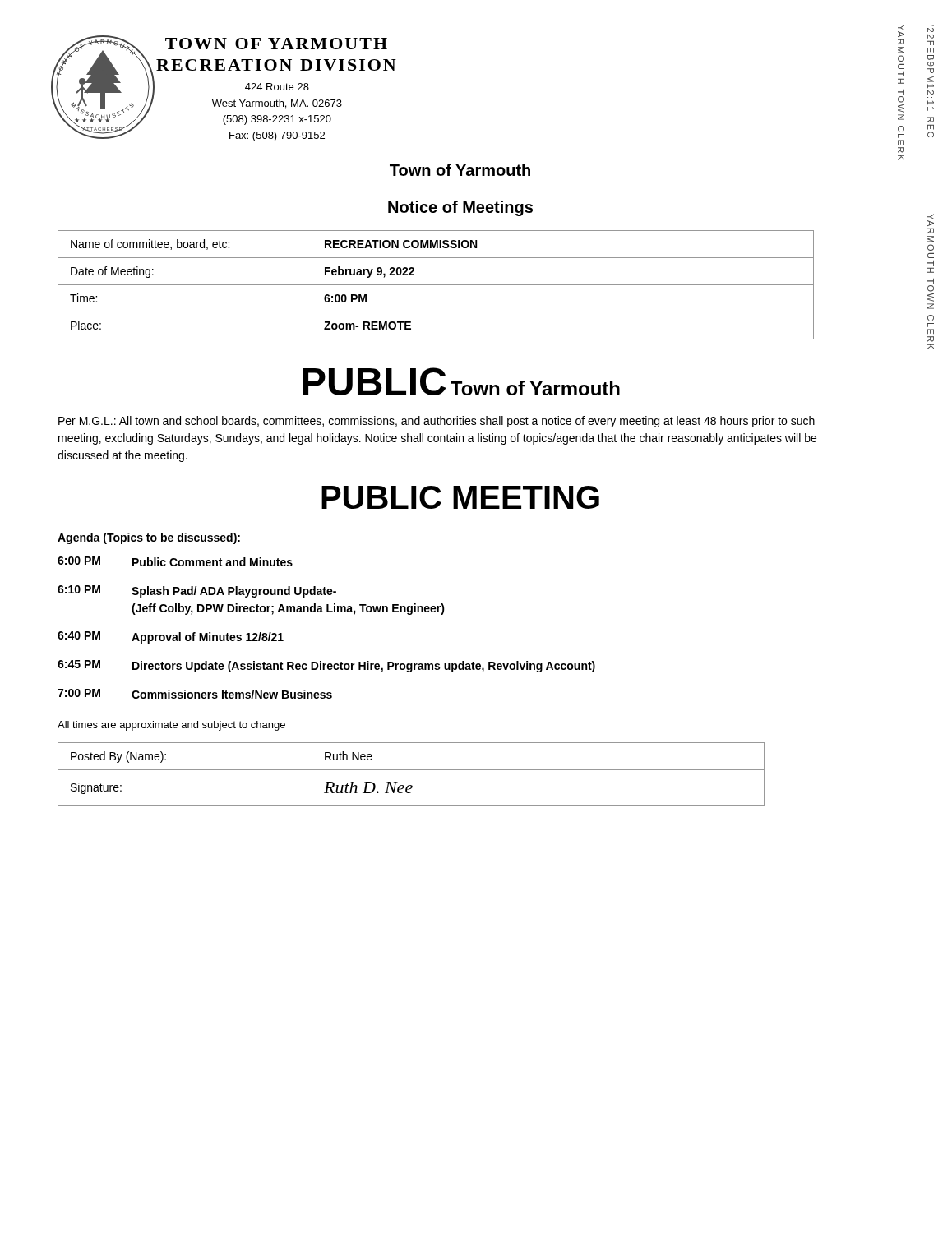Navigate to the passage starting "6:00 PM Public Comment and Minutes"
The width and height of the screenshot is (952, 1233).
tap(175, 561)
